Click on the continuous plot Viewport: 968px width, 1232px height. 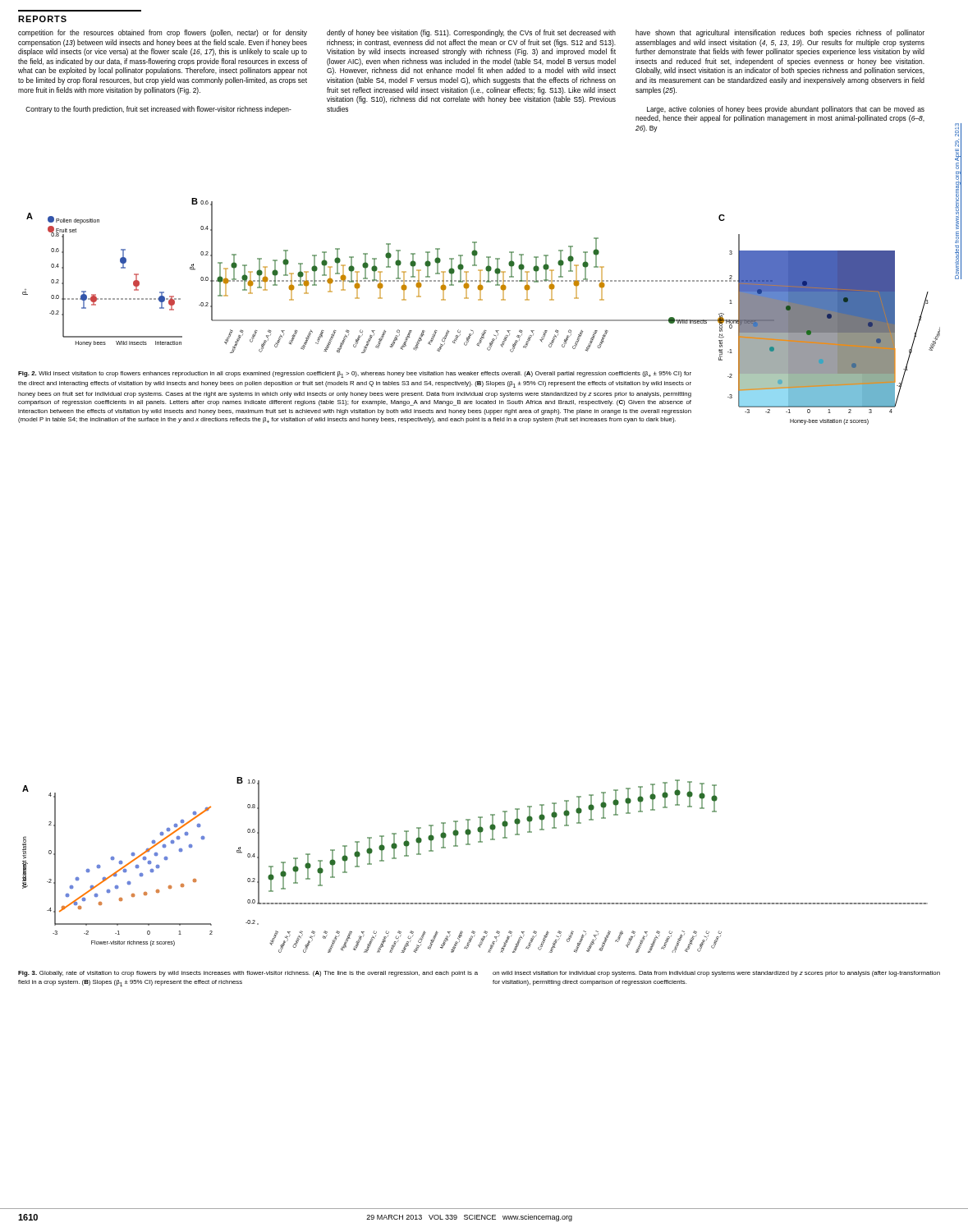click(827, 320)
